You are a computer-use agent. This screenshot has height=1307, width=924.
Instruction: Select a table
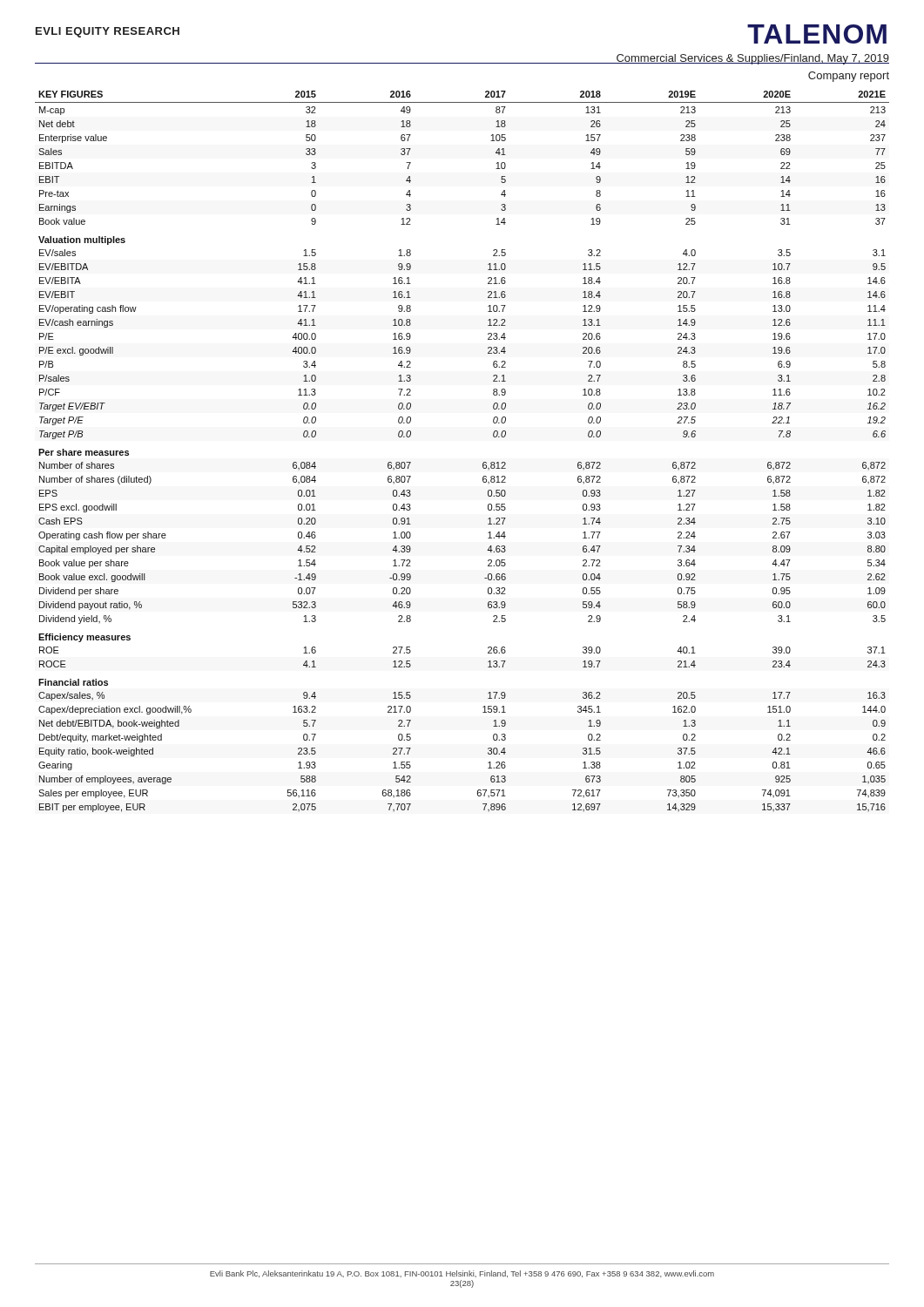tap(462, 451)
